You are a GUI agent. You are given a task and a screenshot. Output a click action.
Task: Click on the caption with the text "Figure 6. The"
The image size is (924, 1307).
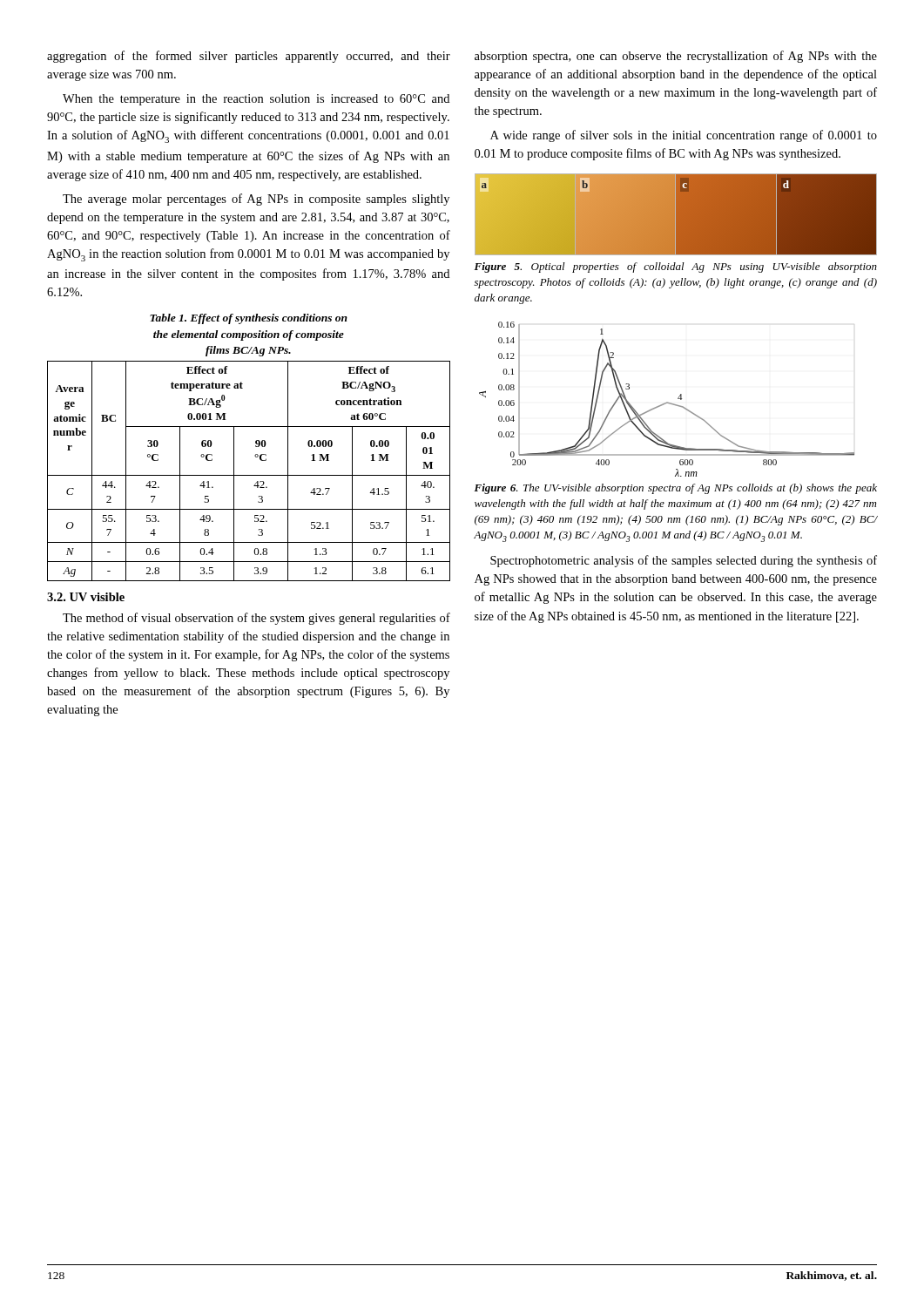tap(676, 512)
